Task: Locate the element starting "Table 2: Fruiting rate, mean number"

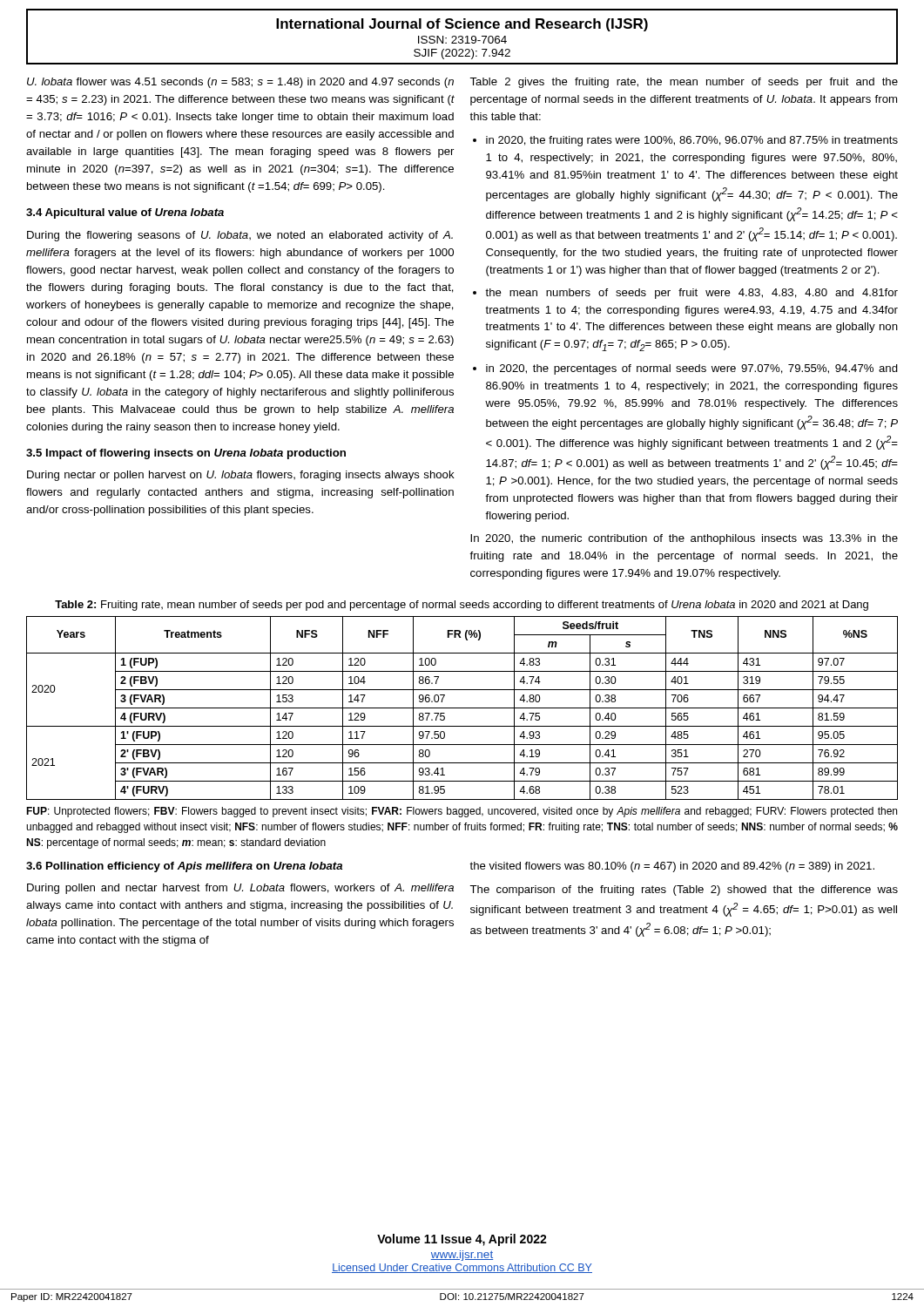Action: click(x=462, y=604)
